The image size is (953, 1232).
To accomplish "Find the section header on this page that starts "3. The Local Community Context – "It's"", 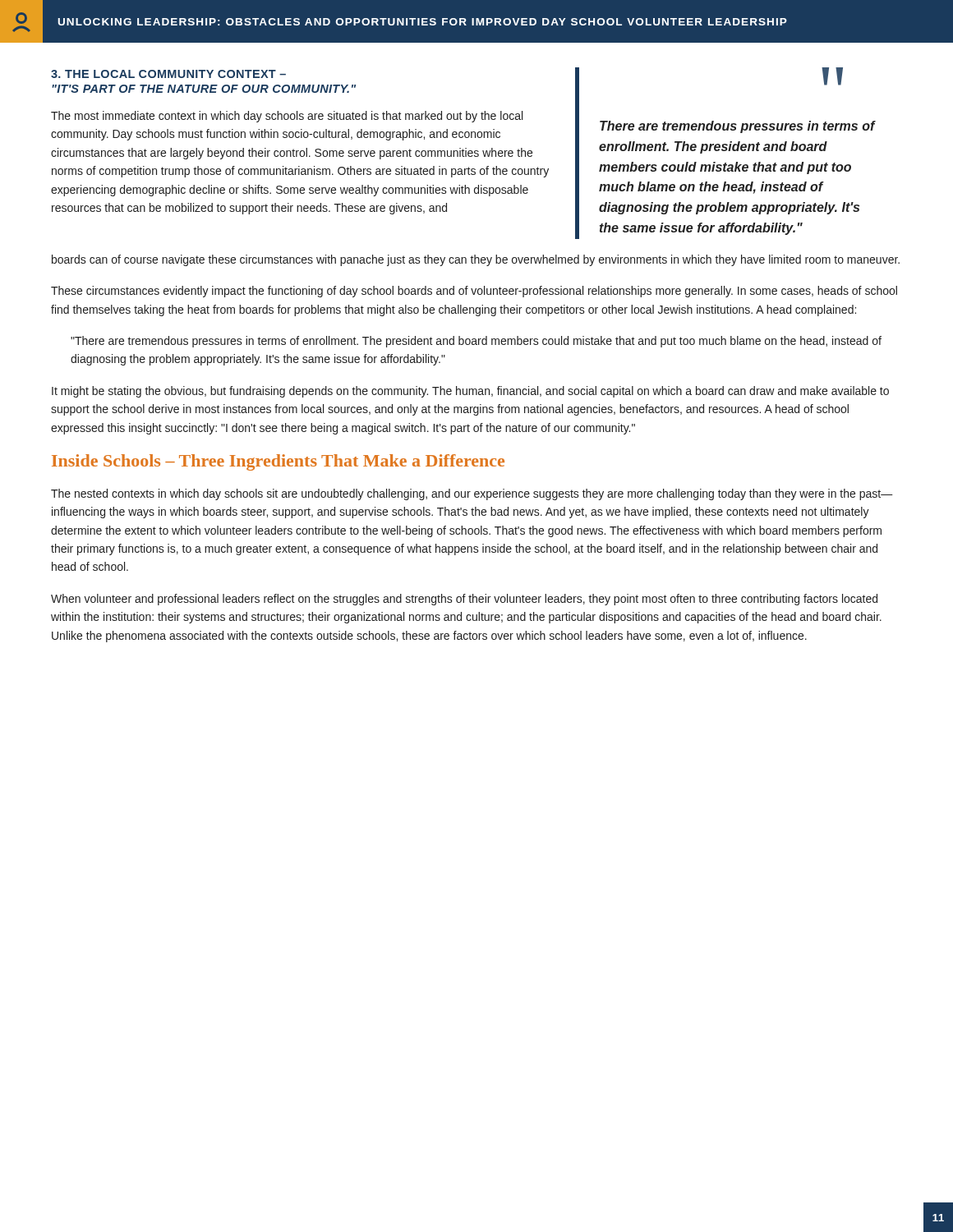I will (x=301, y=81).
